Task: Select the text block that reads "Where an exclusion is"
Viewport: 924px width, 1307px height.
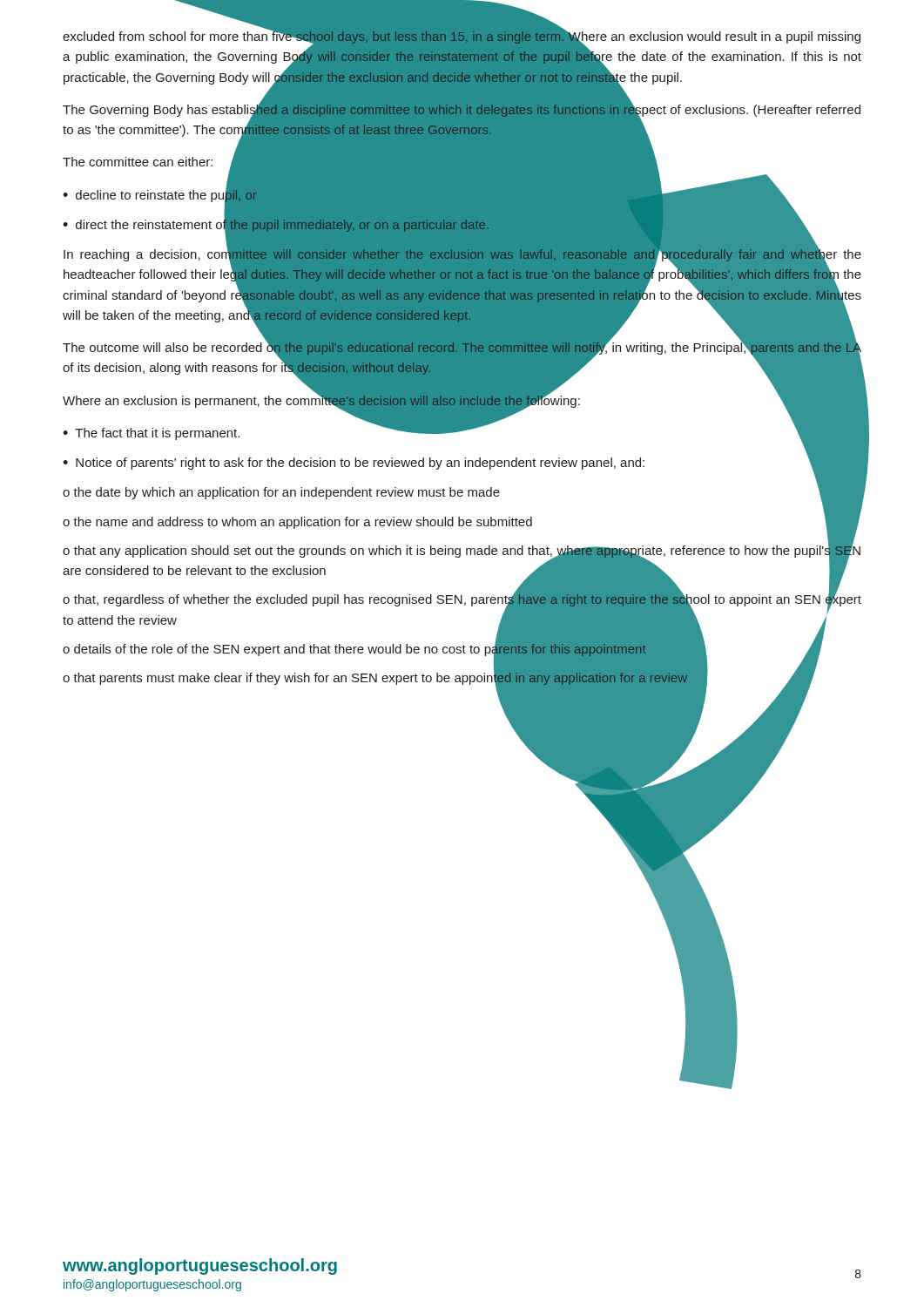Action: click(x=462, y=400)
